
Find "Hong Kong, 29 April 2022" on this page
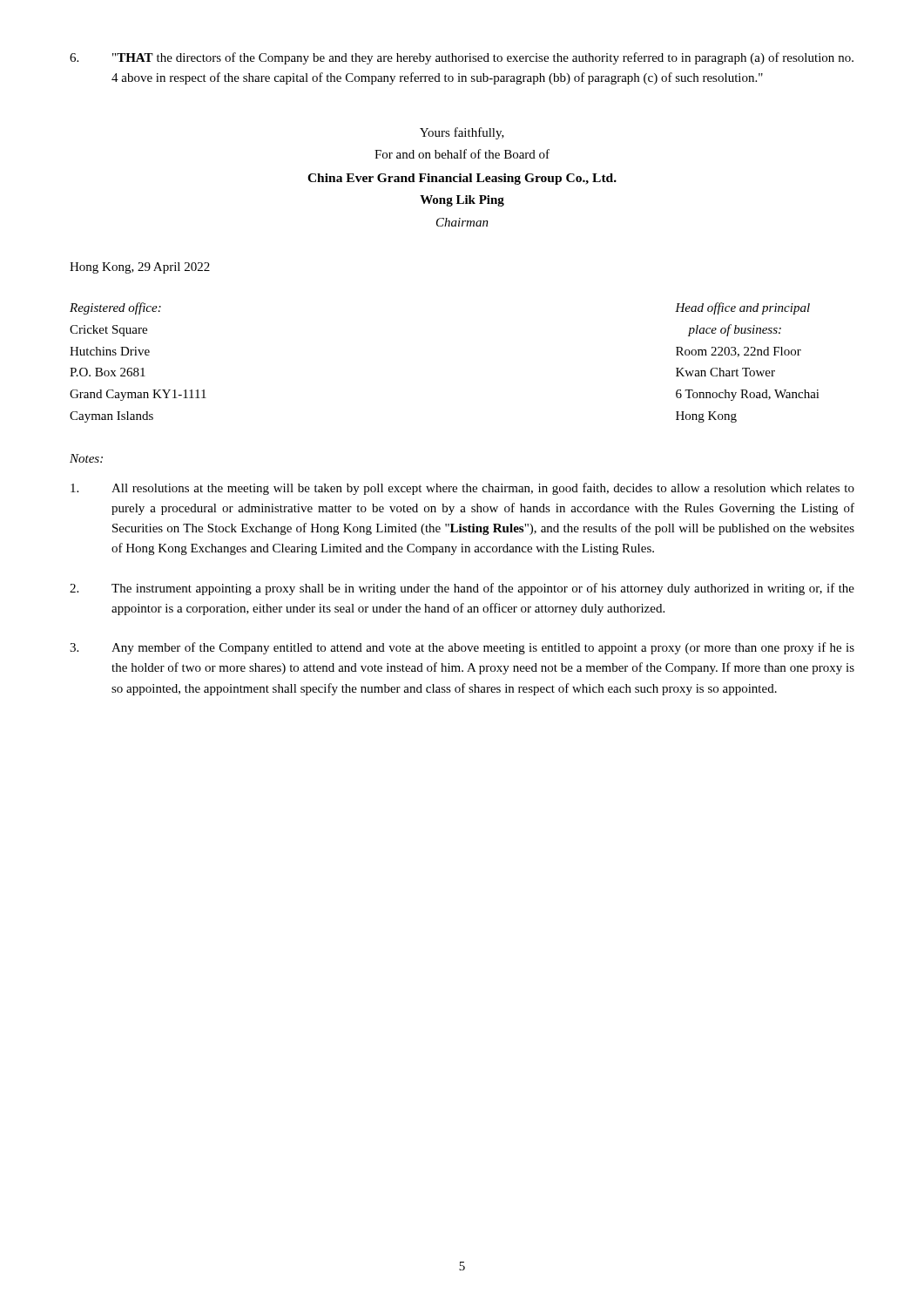140,267
